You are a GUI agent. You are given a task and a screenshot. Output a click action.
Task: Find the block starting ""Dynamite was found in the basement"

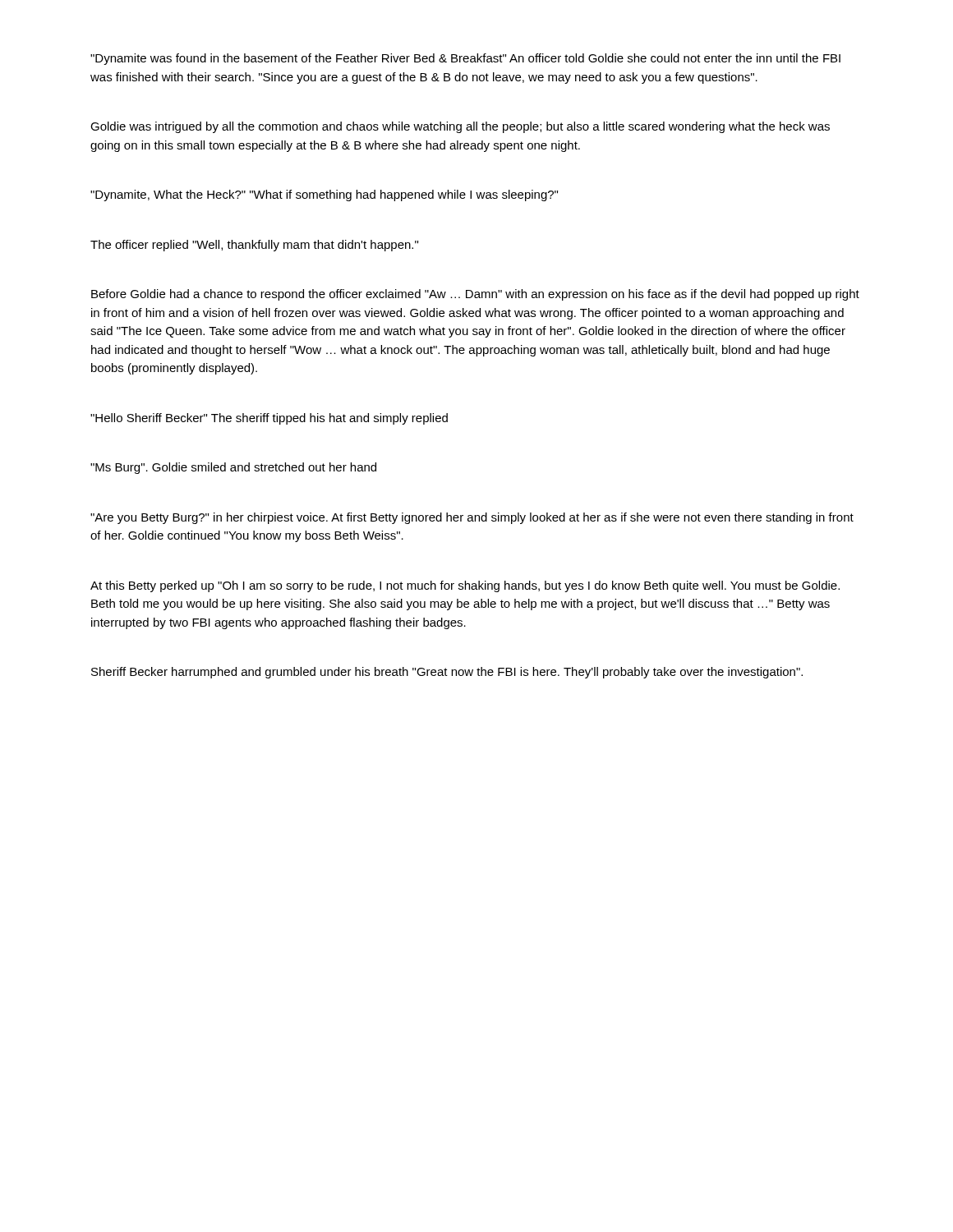pos(466,67)
